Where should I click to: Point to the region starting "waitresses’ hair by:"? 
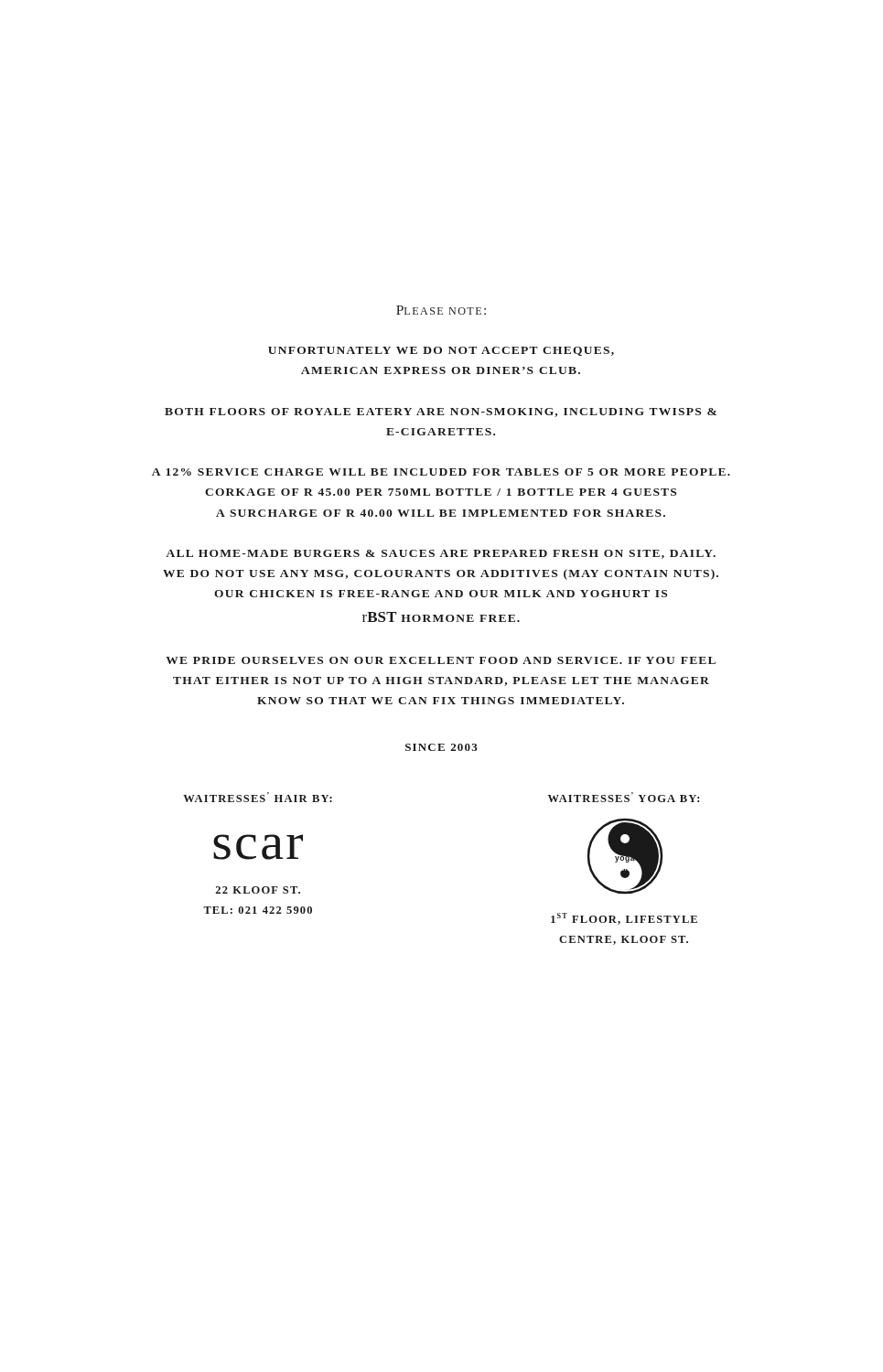point(258,798)
